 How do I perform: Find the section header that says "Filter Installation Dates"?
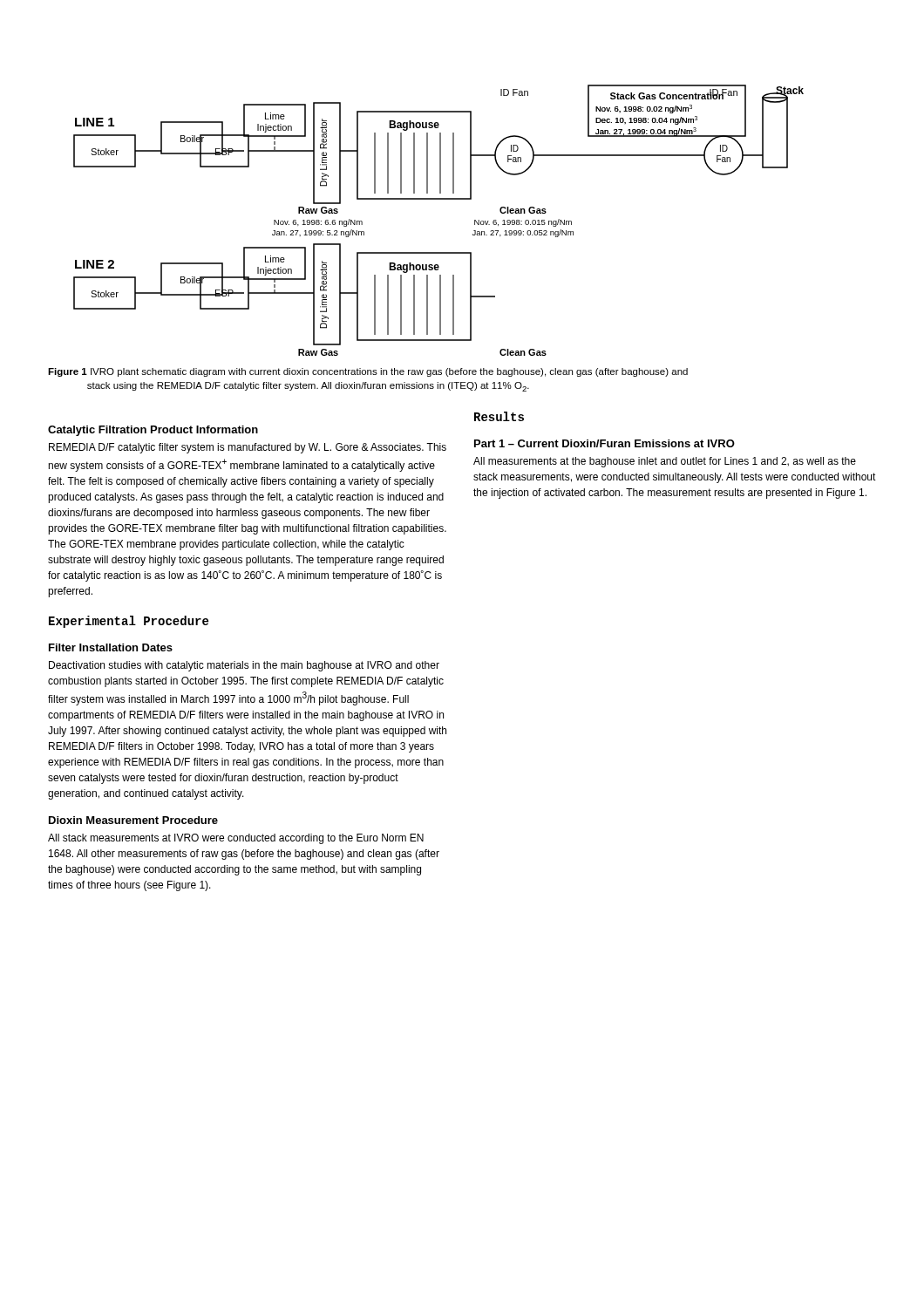pyautogui.click(x=110, y=647)
